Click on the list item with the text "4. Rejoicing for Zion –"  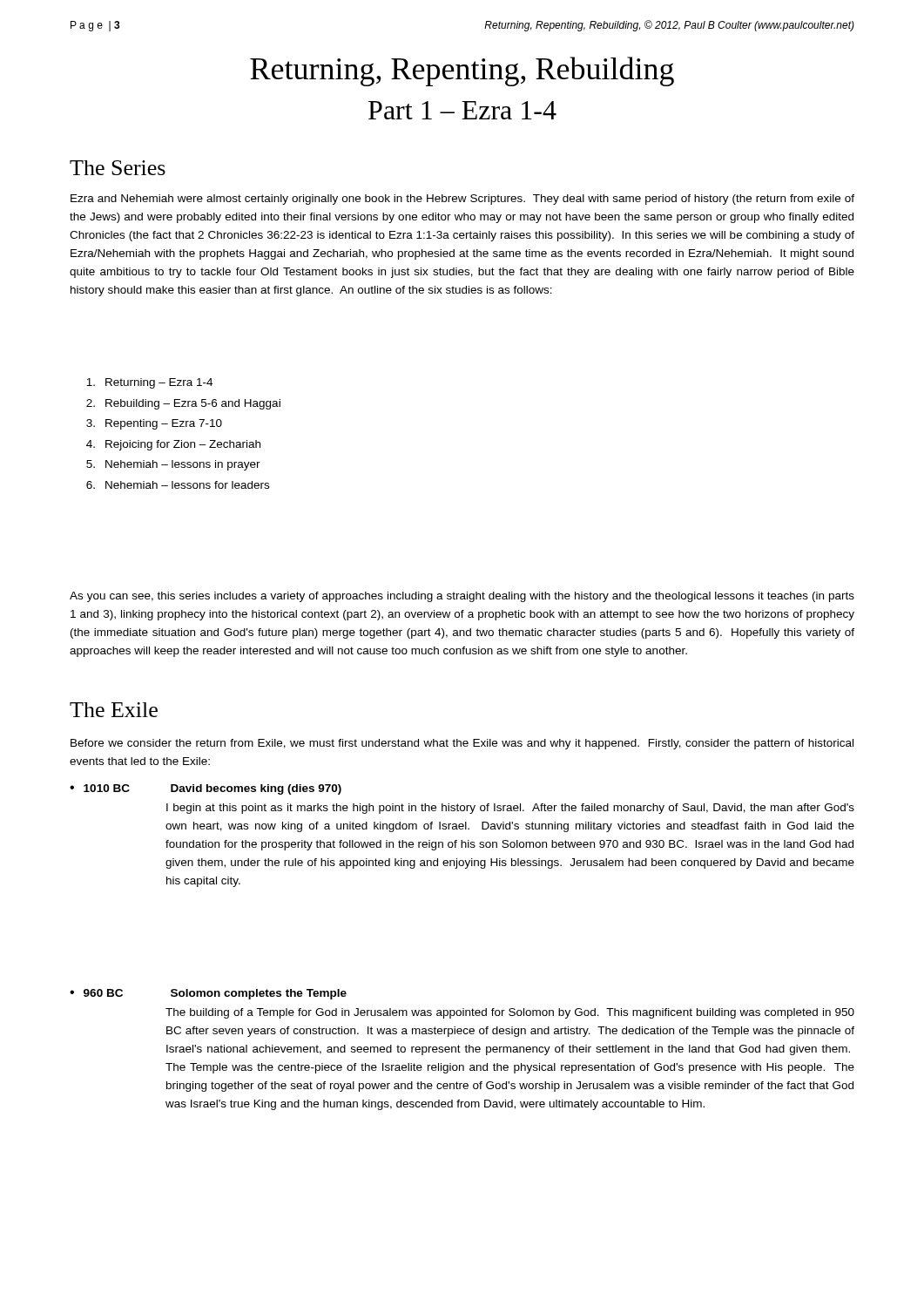pos(165,444)
